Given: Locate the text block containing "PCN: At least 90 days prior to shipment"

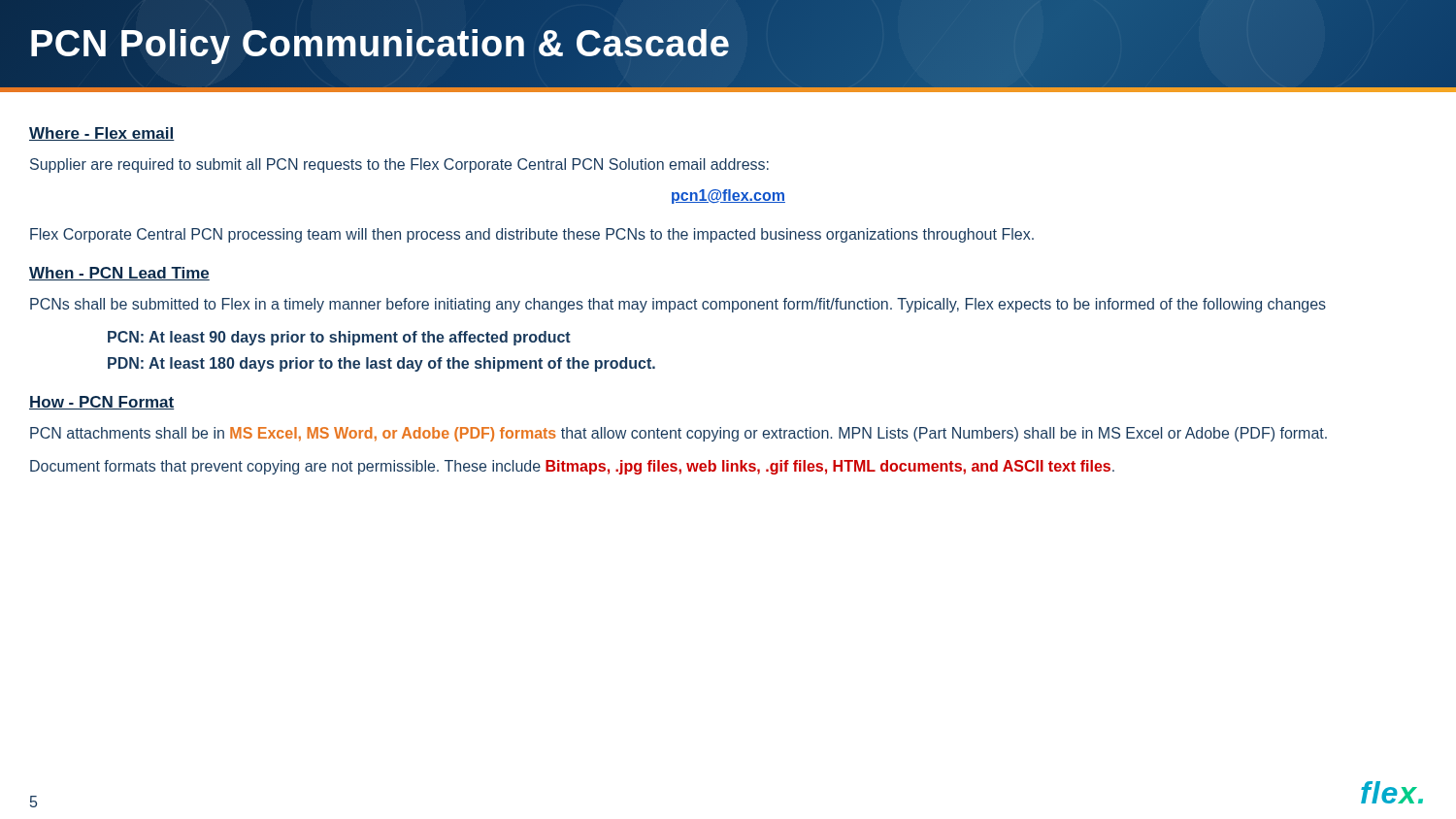Looking at the screenshot, I should [x=339, y=338].
